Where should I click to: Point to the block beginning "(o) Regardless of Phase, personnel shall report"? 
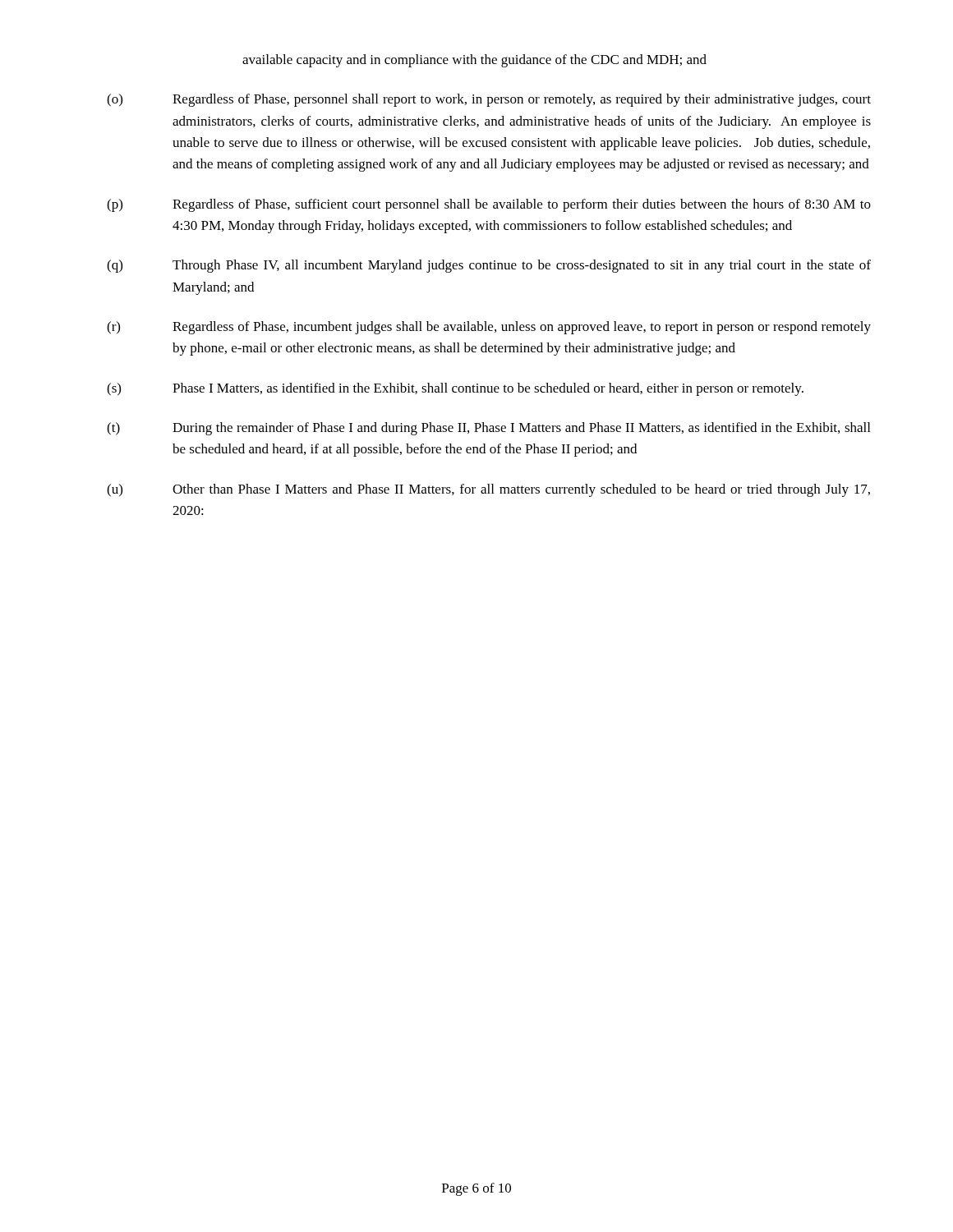489,132
